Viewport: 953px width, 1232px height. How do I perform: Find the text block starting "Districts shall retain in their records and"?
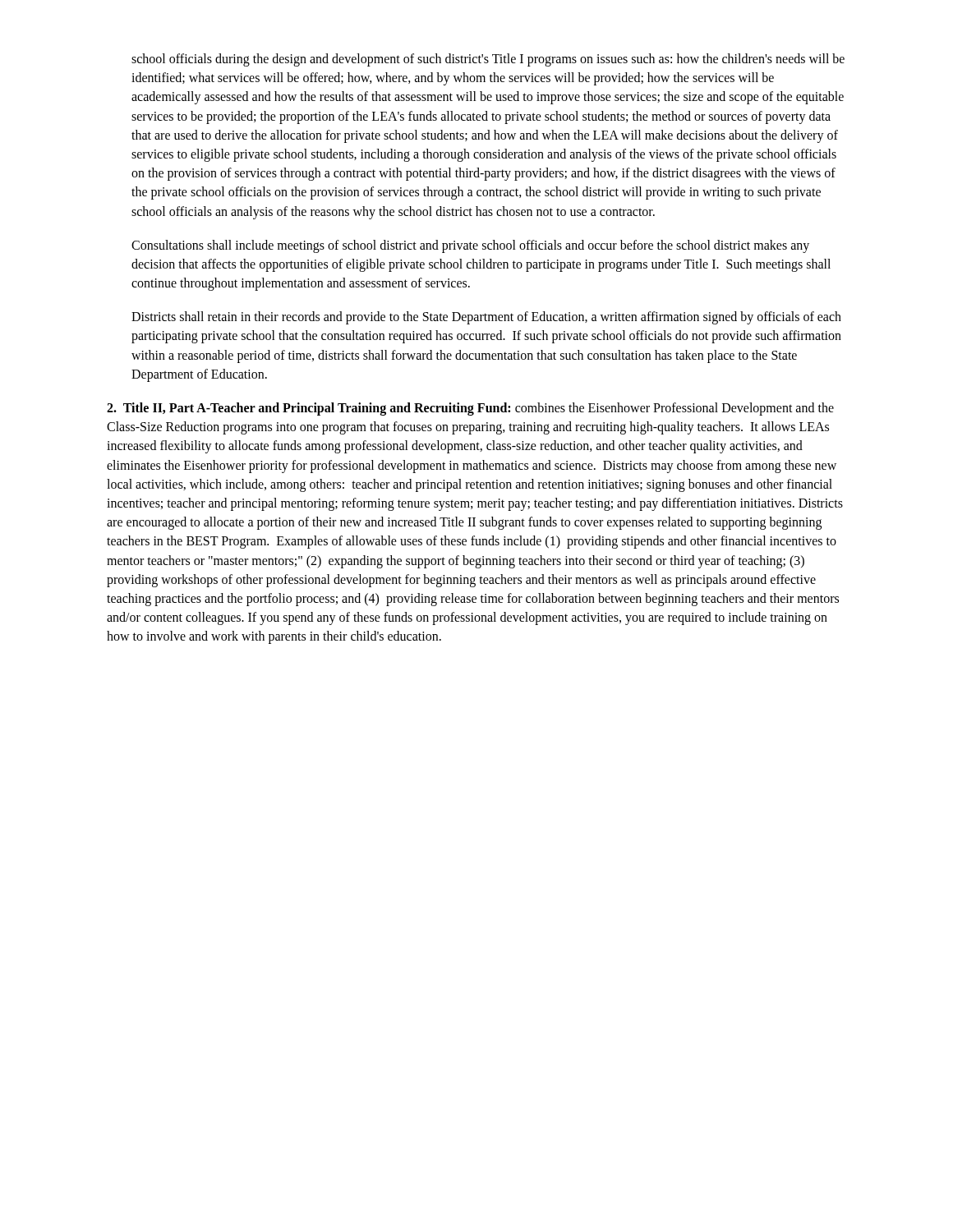pyautogui.click(x=486, y=345)
